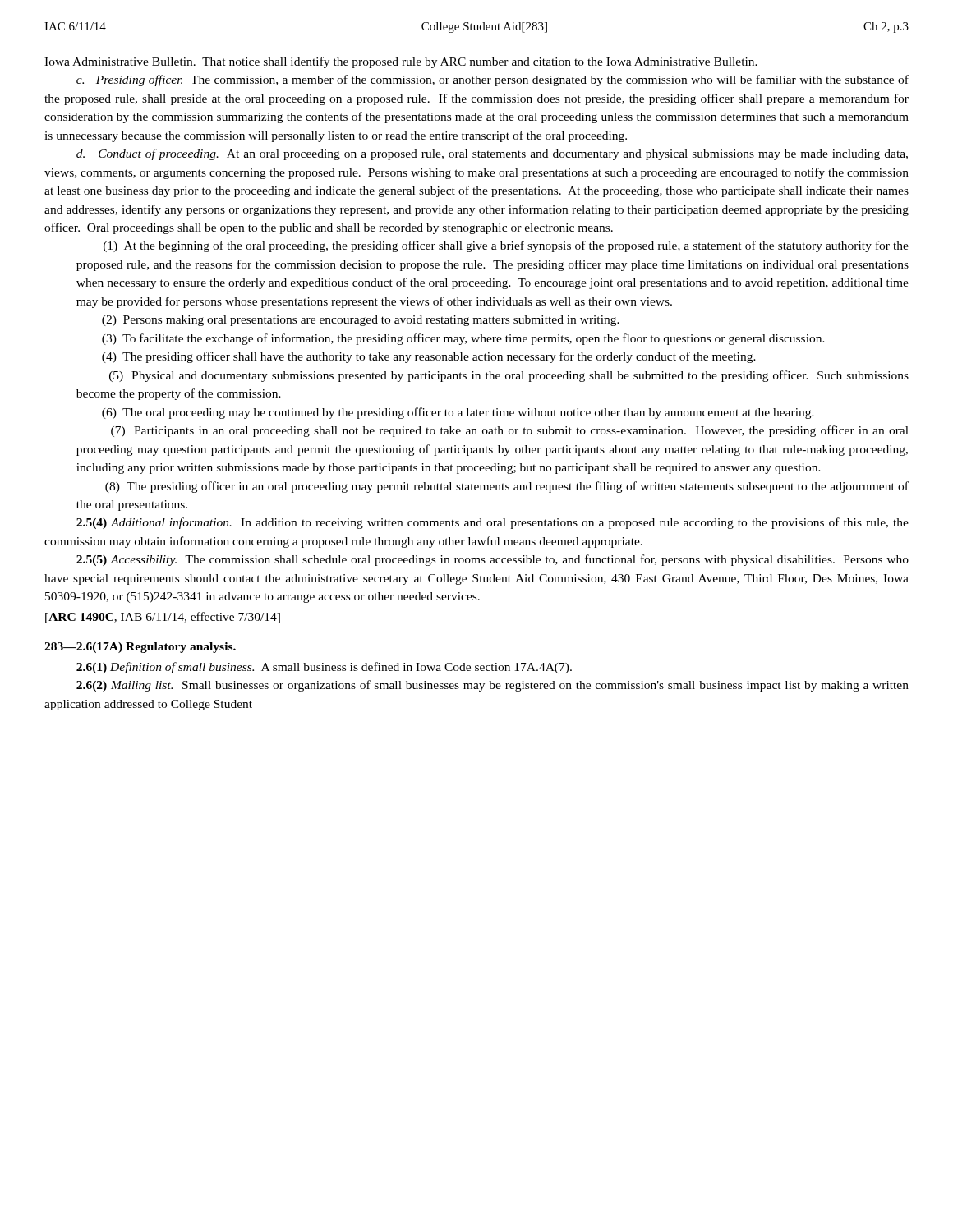Click the passage that begins "(1) At the beginning of the oral proceeding,"

click(492, 274)
